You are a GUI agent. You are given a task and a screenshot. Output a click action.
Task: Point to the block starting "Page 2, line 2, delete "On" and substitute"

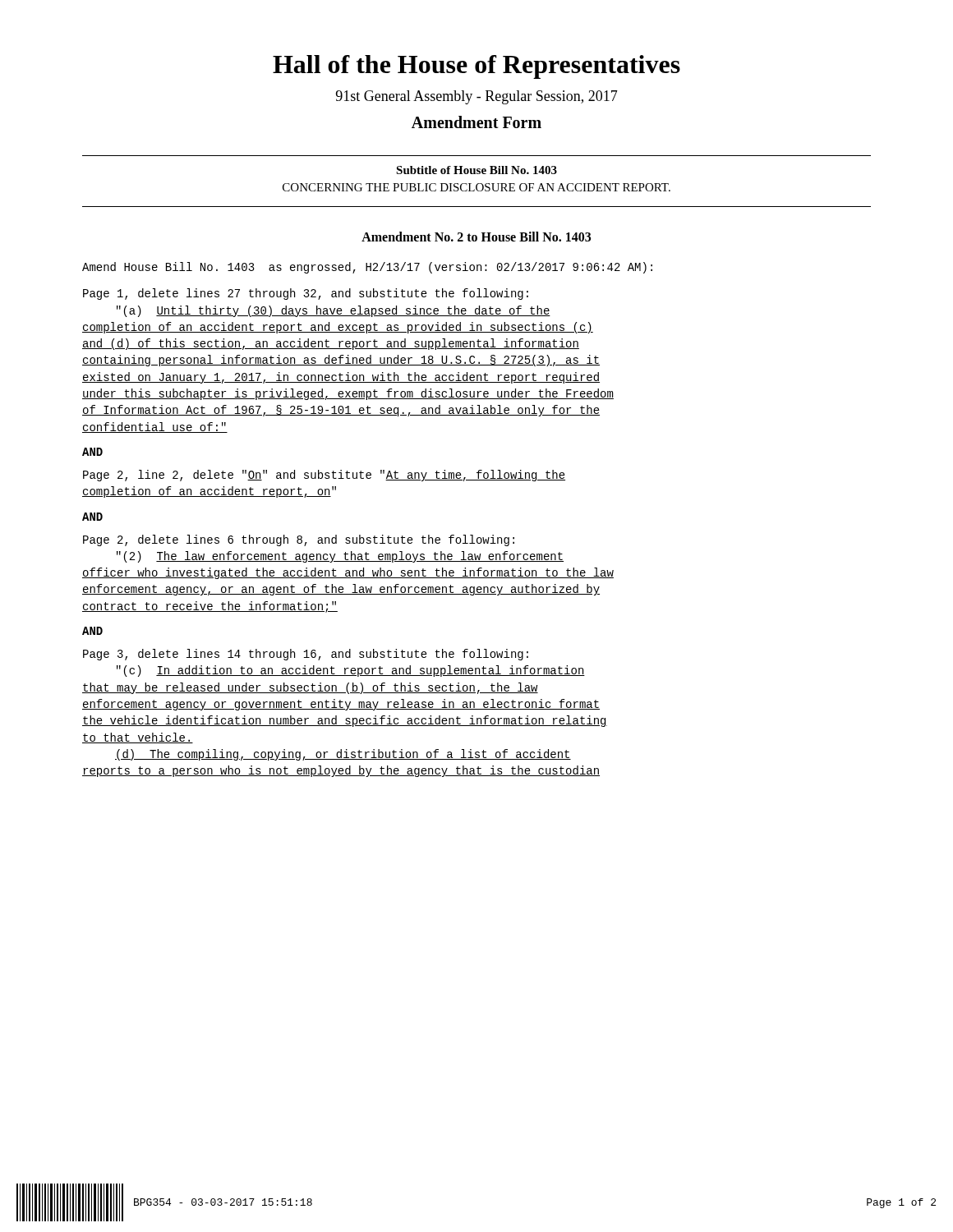pyautogui.click(x=324, y=484)
